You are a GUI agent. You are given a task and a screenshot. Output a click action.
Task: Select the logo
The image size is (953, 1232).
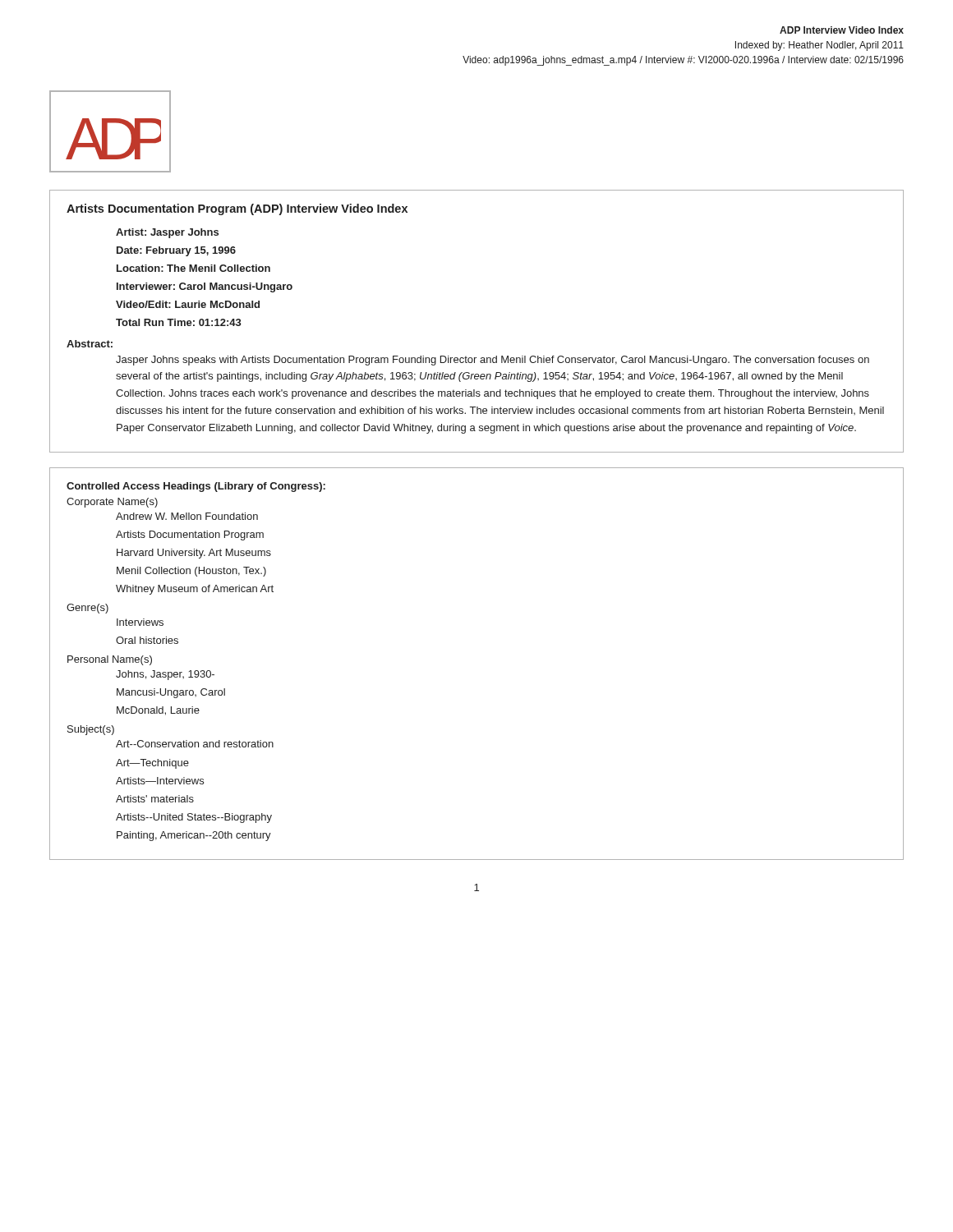point(110,131)
